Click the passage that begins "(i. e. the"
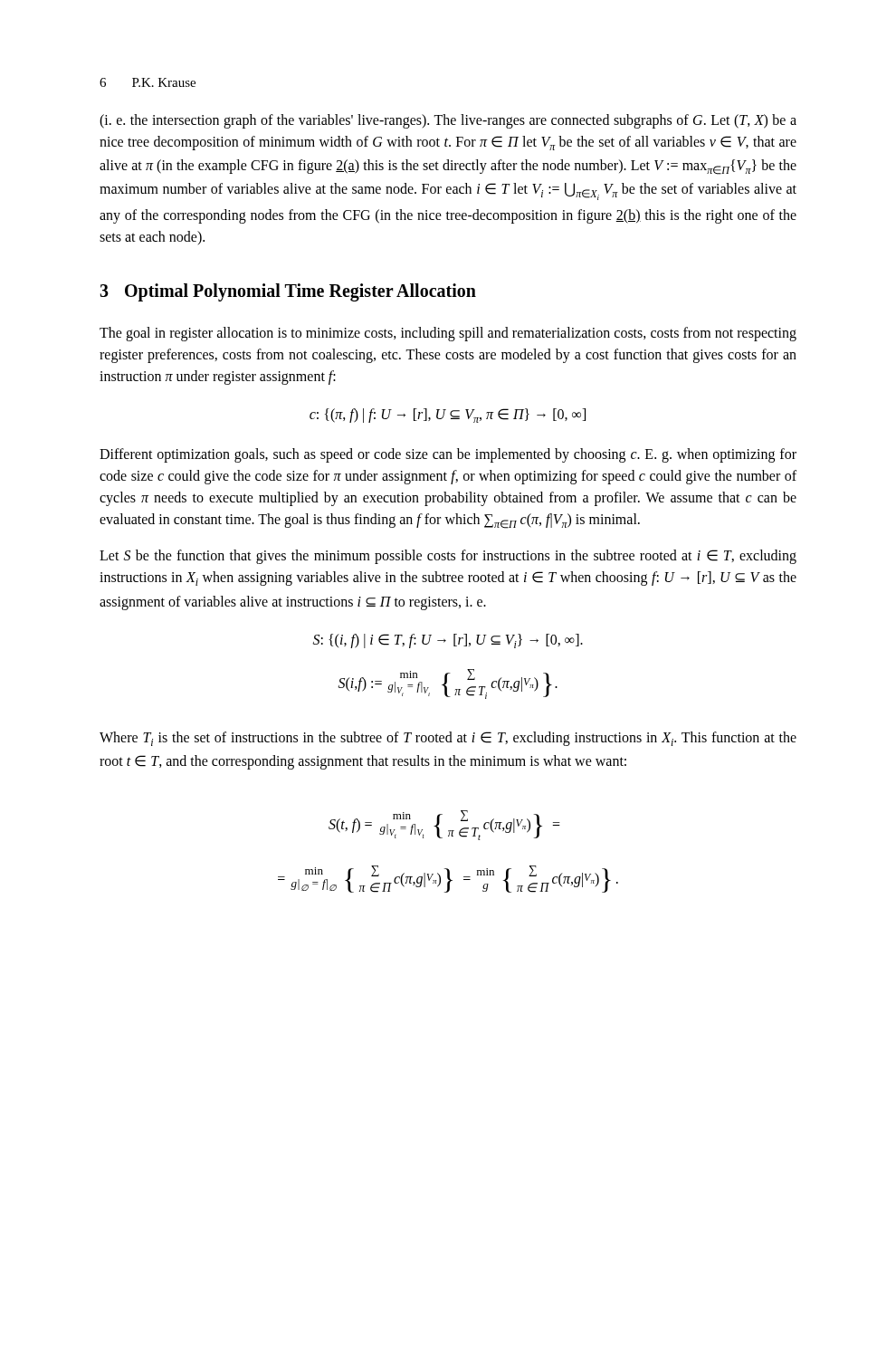 448,179
